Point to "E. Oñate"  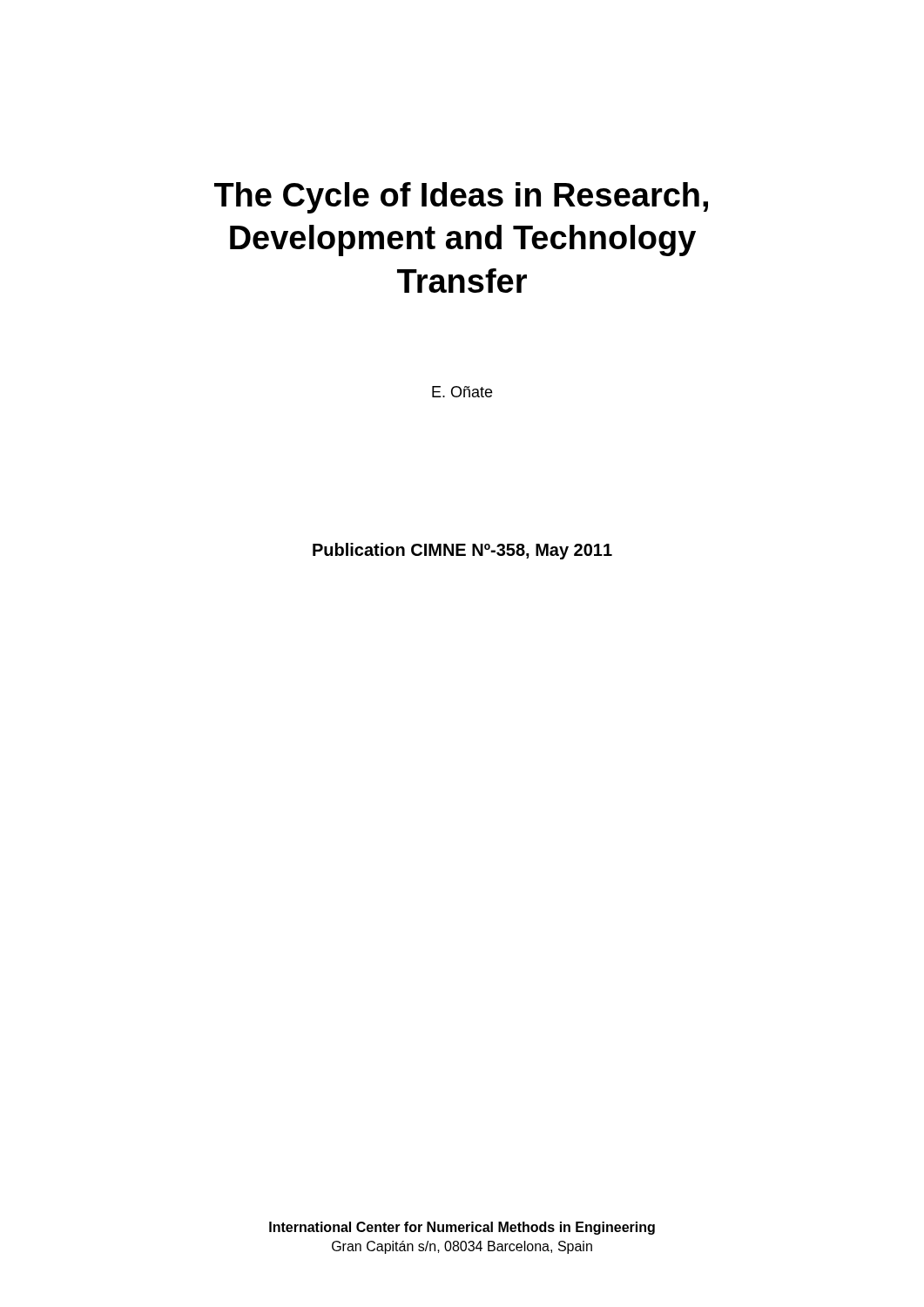462,392
